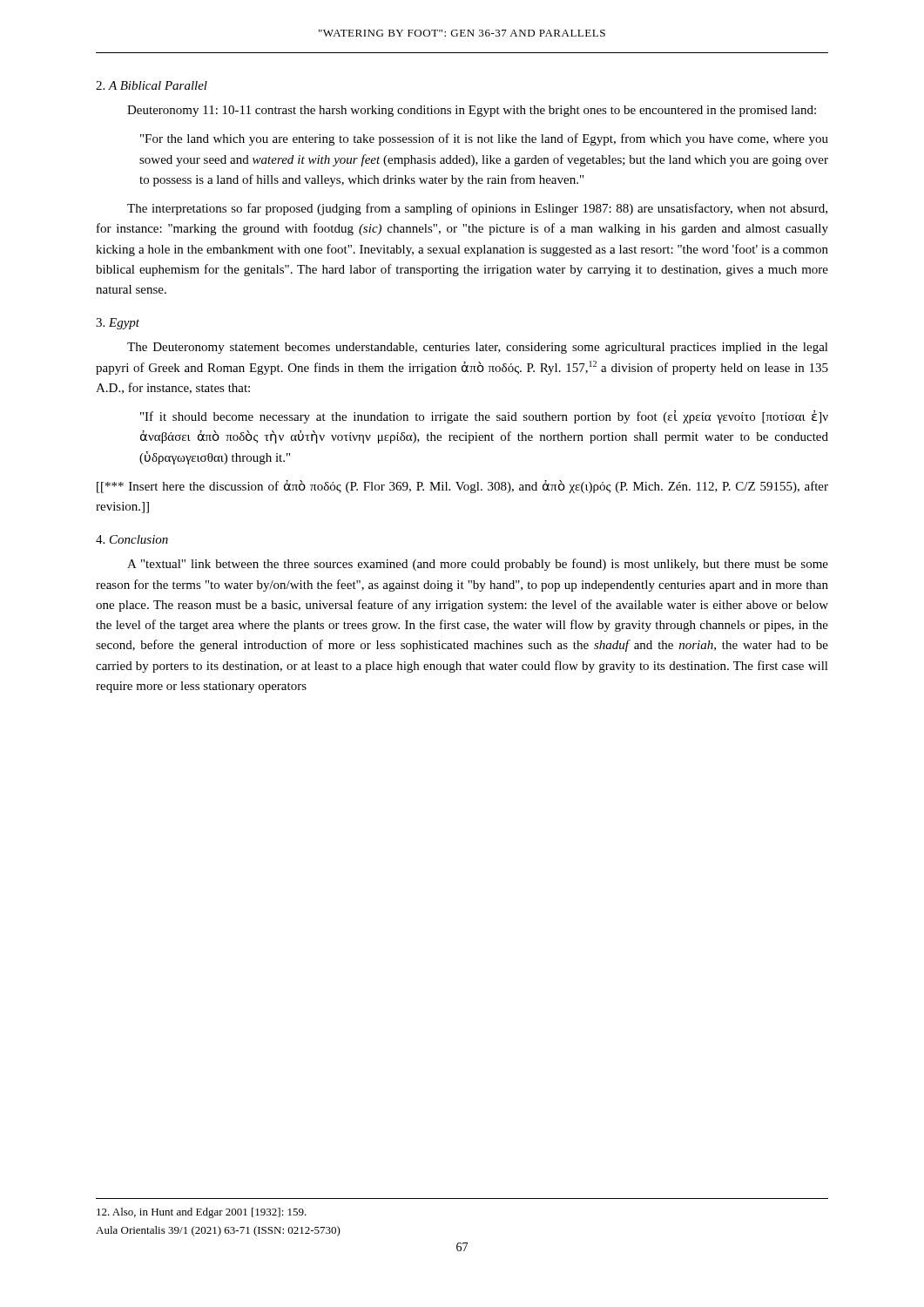Click on the text block with the text "A "textual" link between"
The height and width of the screenshot is (1307, 924).
(462, 625)
